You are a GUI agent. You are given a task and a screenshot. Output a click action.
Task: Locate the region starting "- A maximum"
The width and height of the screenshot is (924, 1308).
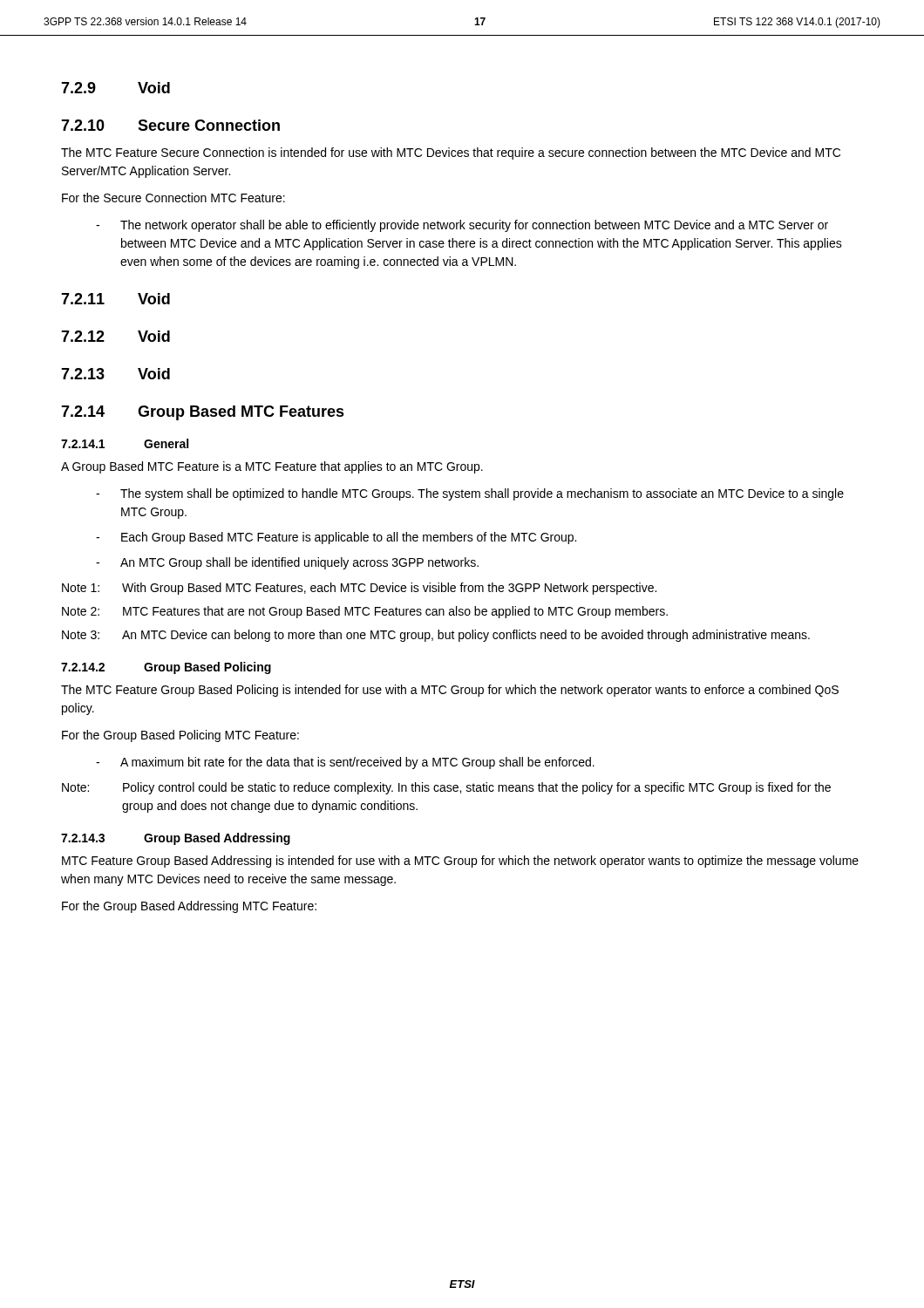click(471, 763)
